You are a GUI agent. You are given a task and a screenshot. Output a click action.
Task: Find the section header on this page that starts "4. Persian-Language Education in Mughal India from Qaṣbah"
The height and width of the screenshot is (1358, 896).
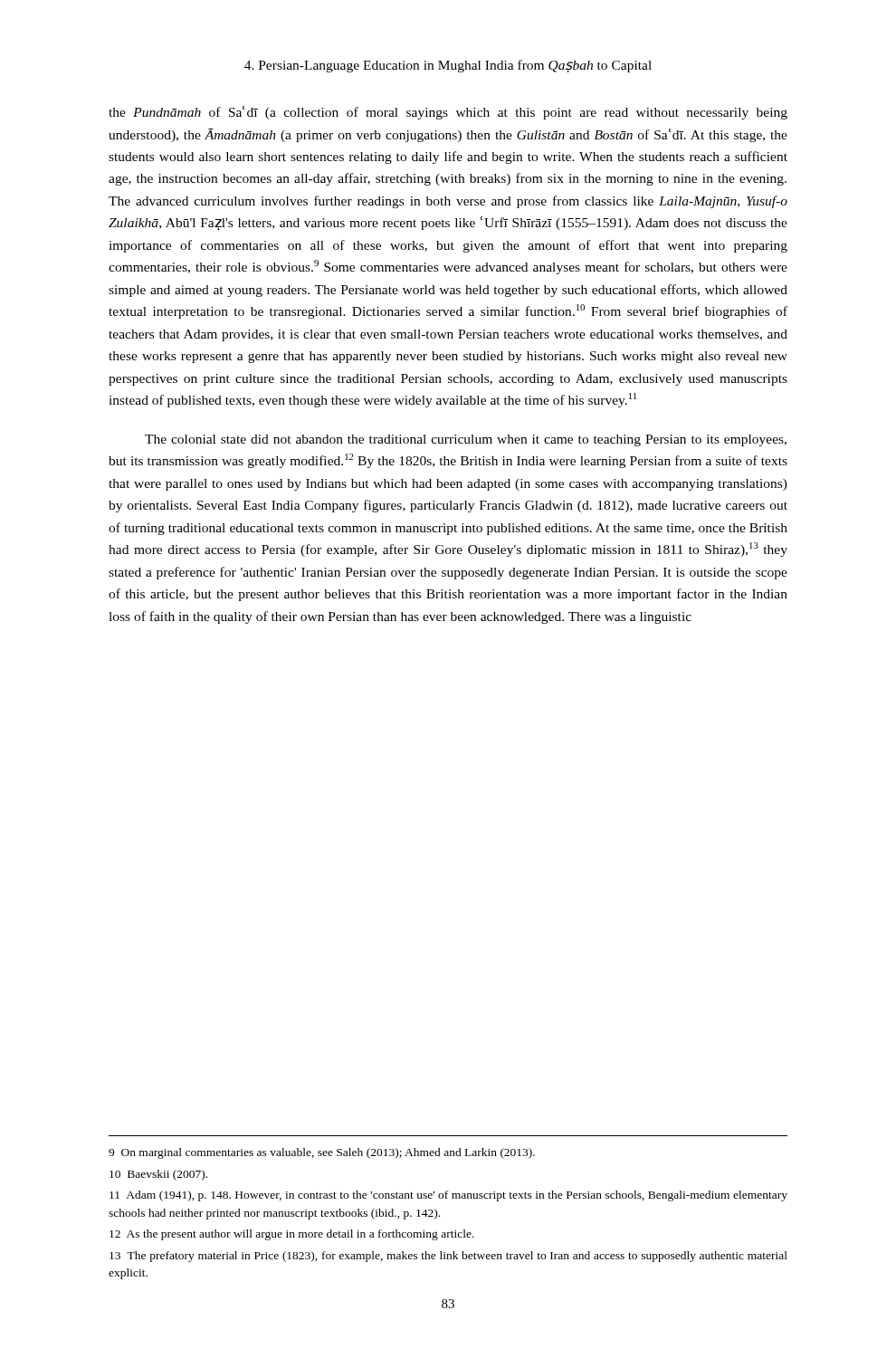pos(448,65)
